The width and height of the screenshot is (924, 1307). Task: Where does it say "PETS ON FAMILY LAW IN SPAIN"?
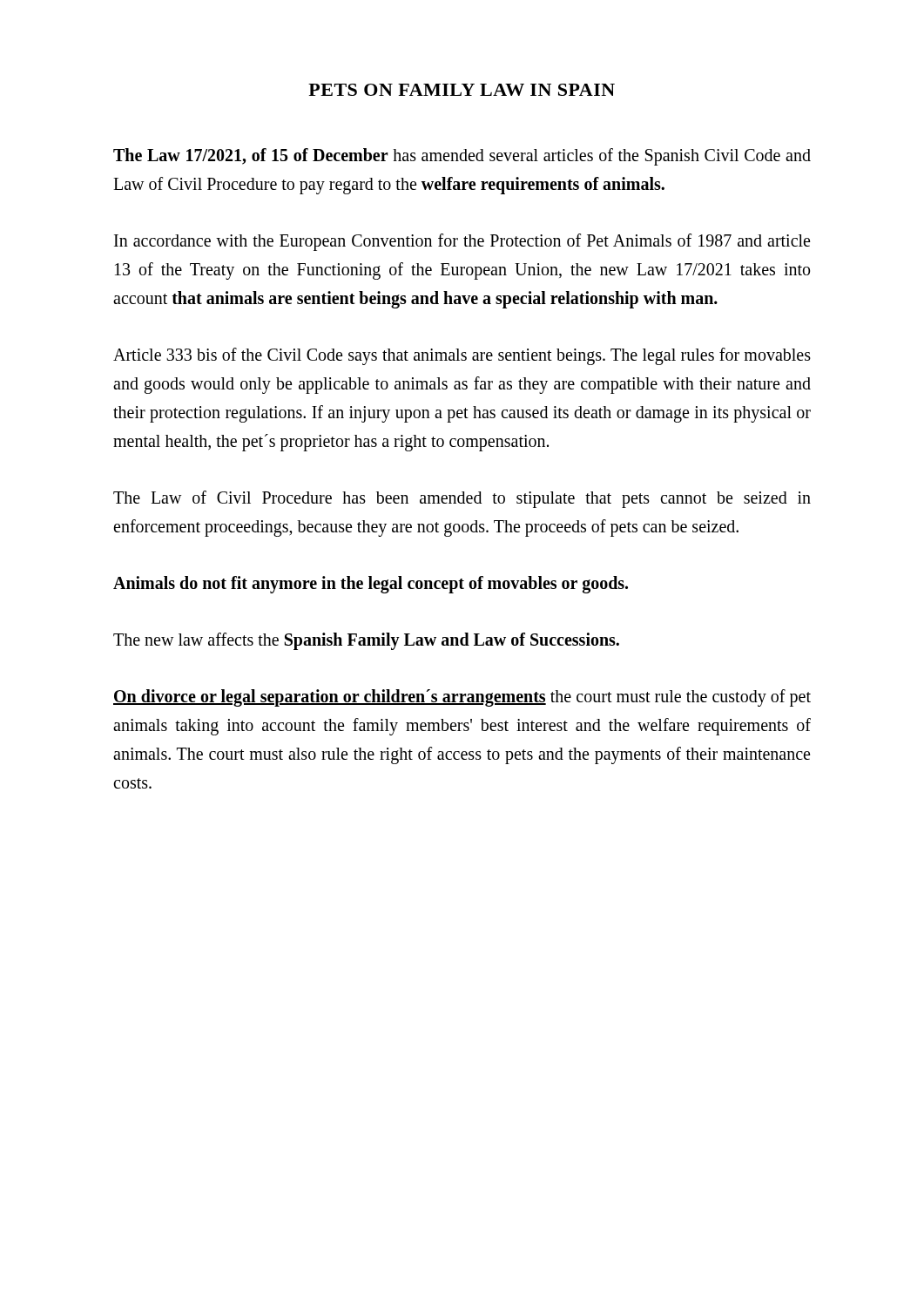click(462, 89)
